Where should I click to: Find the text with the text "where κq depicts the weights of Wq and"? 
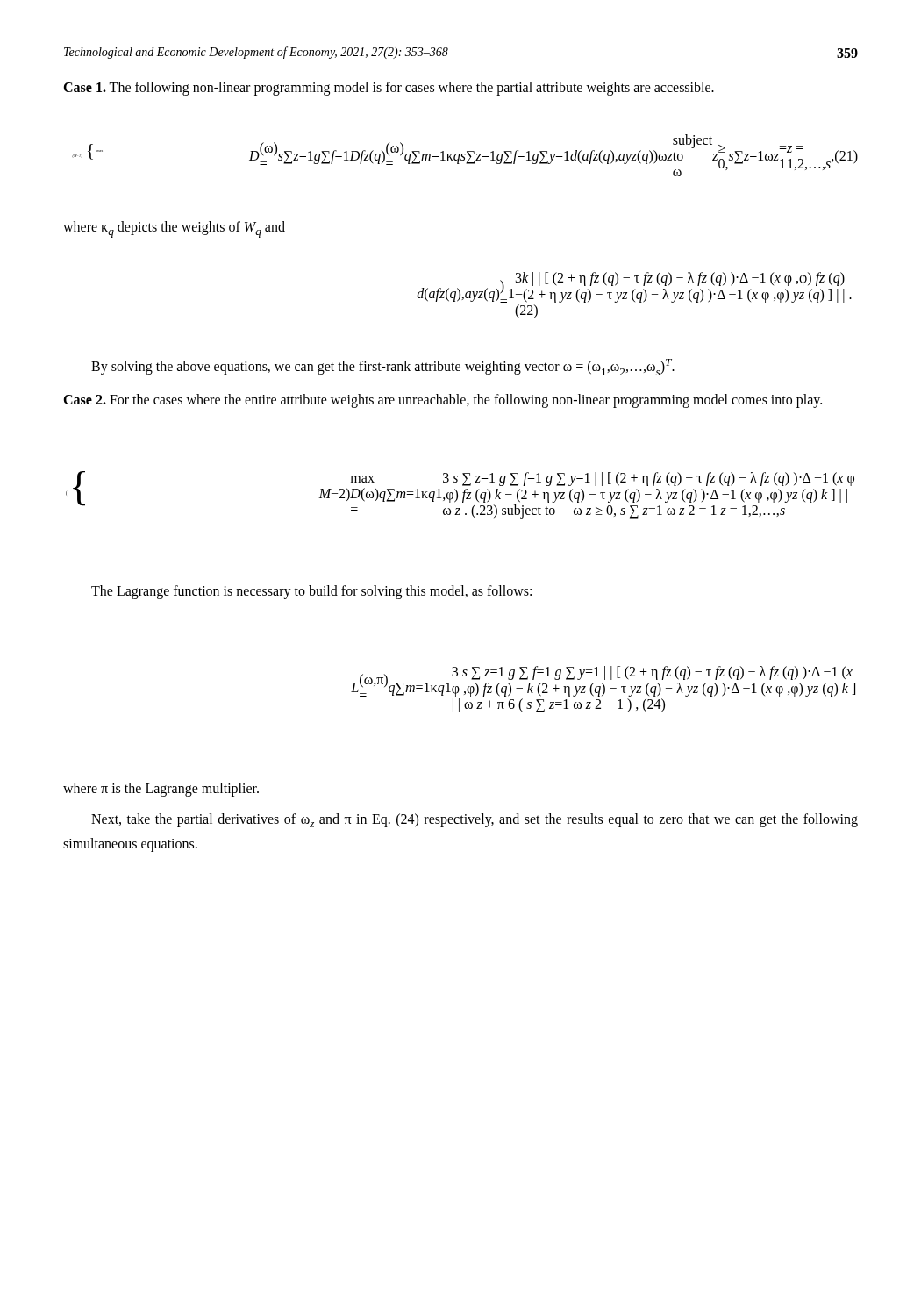174,228
